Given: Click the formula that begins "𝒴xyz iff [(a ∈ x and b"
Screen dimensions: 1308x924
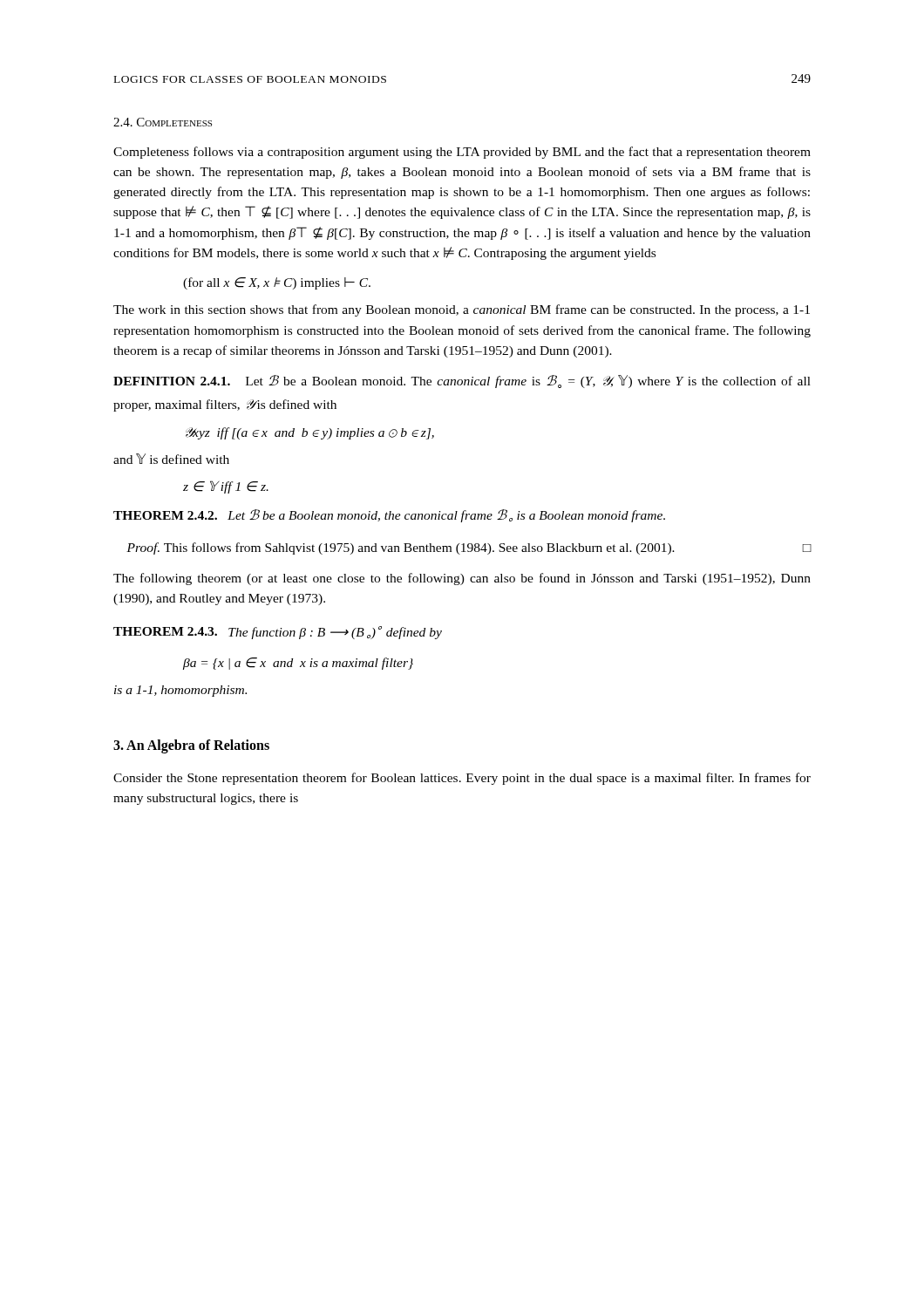Looking at the screenshot, I should [309, 432].
